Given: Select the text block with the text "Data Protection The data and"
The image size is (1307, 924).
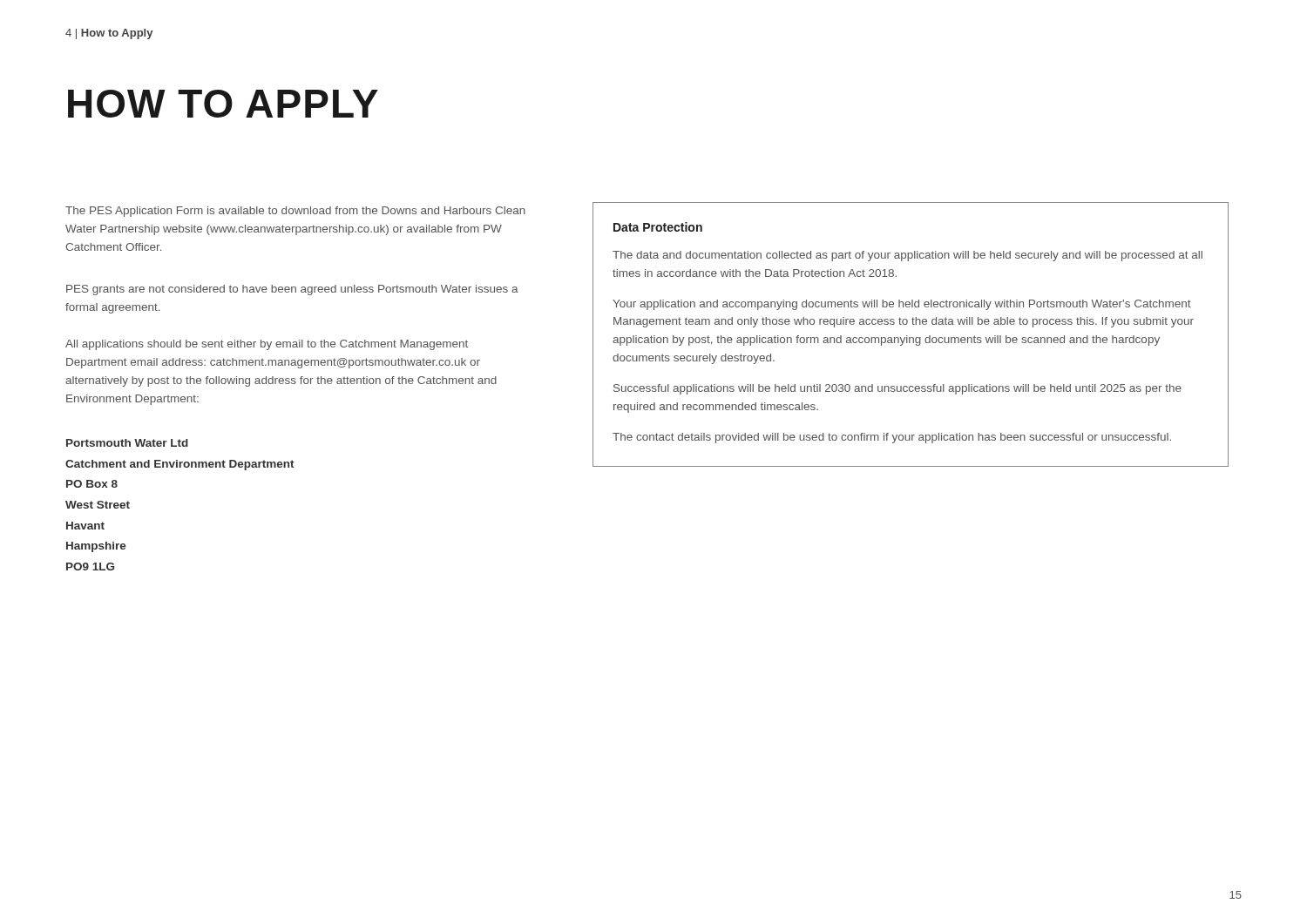Looking at the screenshot, I should tap(911, 333).
